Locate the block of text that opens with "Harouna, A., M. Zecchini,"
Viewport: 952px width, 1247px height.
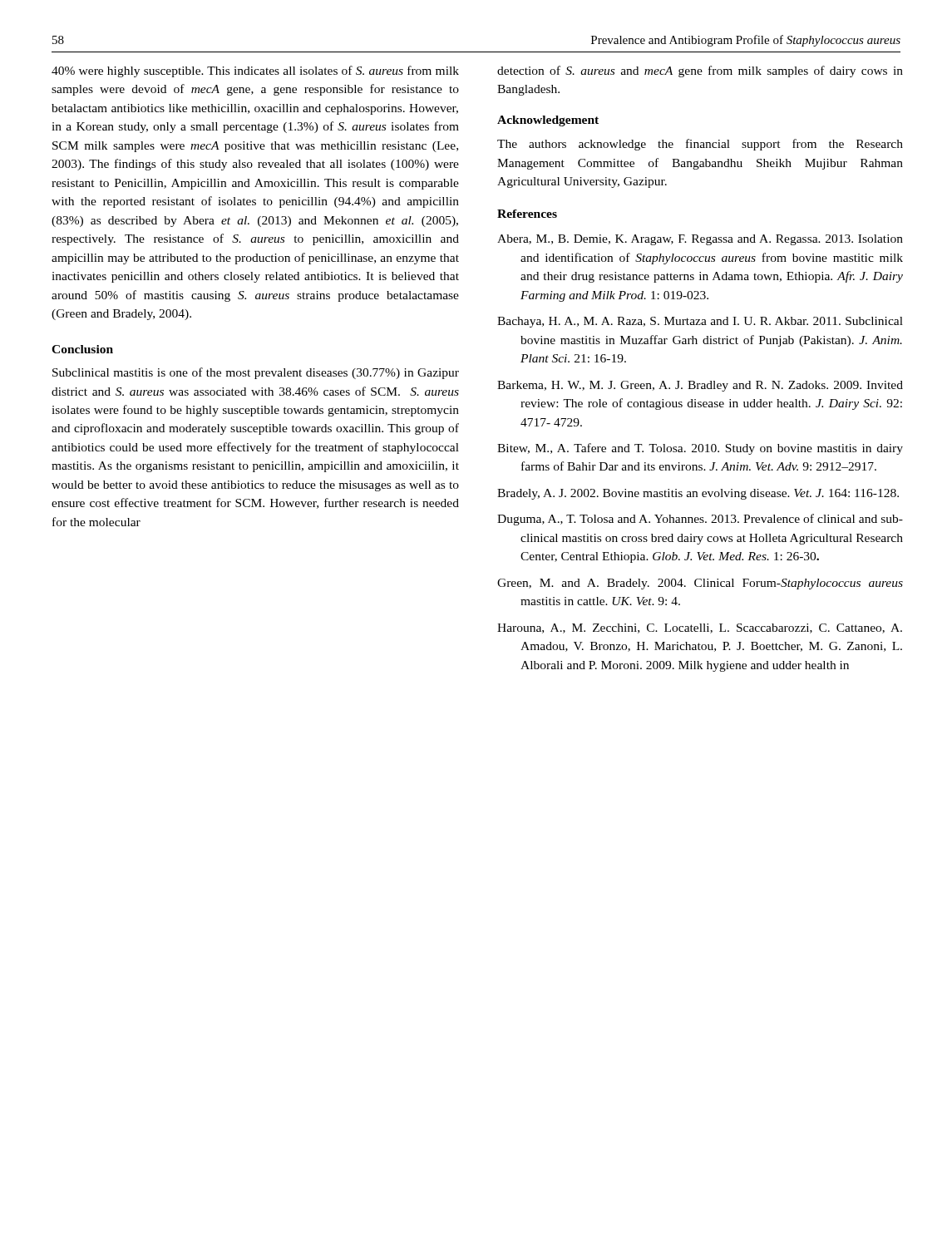pos(700,646)
